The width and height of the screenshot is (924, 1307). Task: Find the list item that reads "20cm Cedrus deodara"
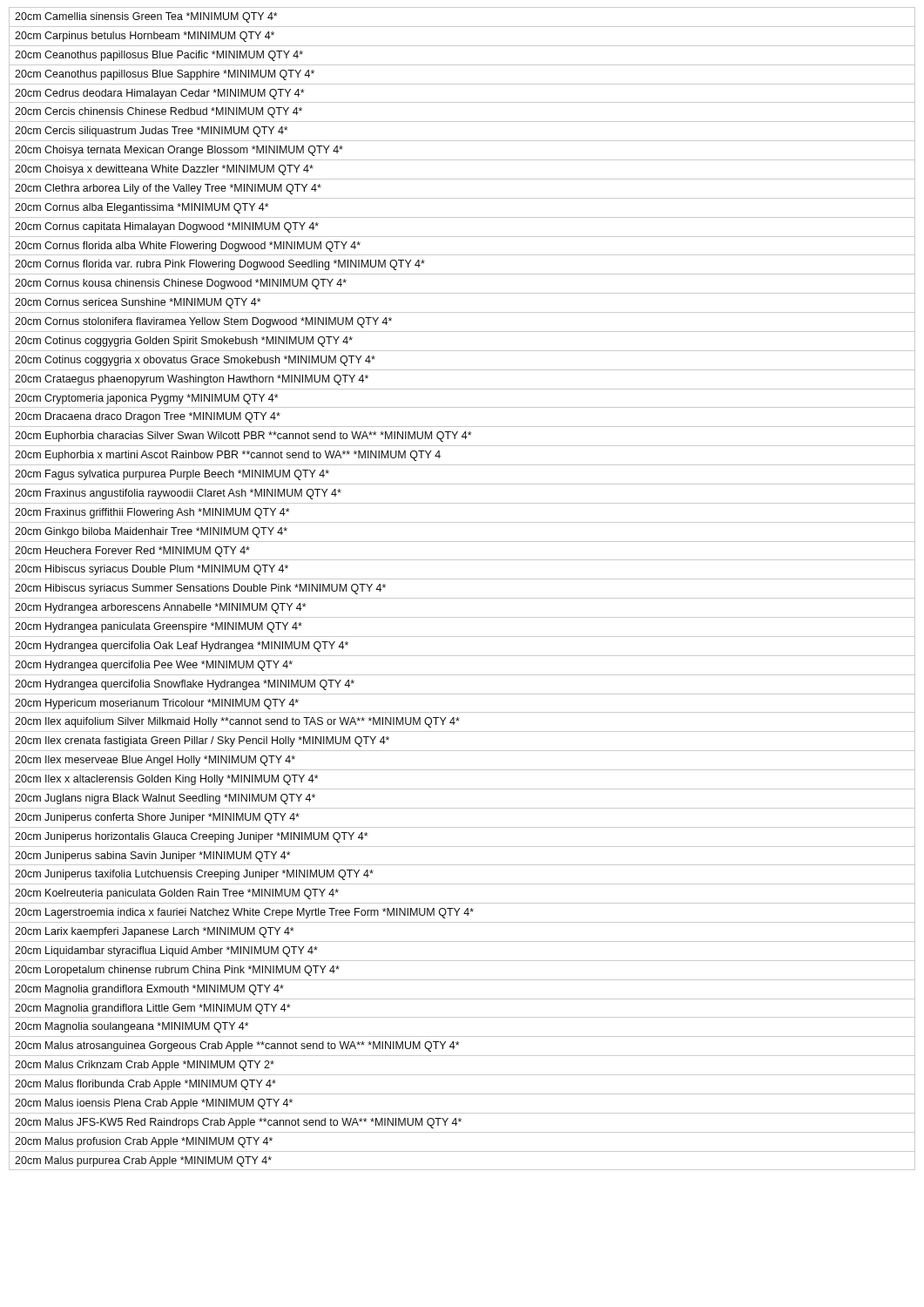click(x=160, y=93)
